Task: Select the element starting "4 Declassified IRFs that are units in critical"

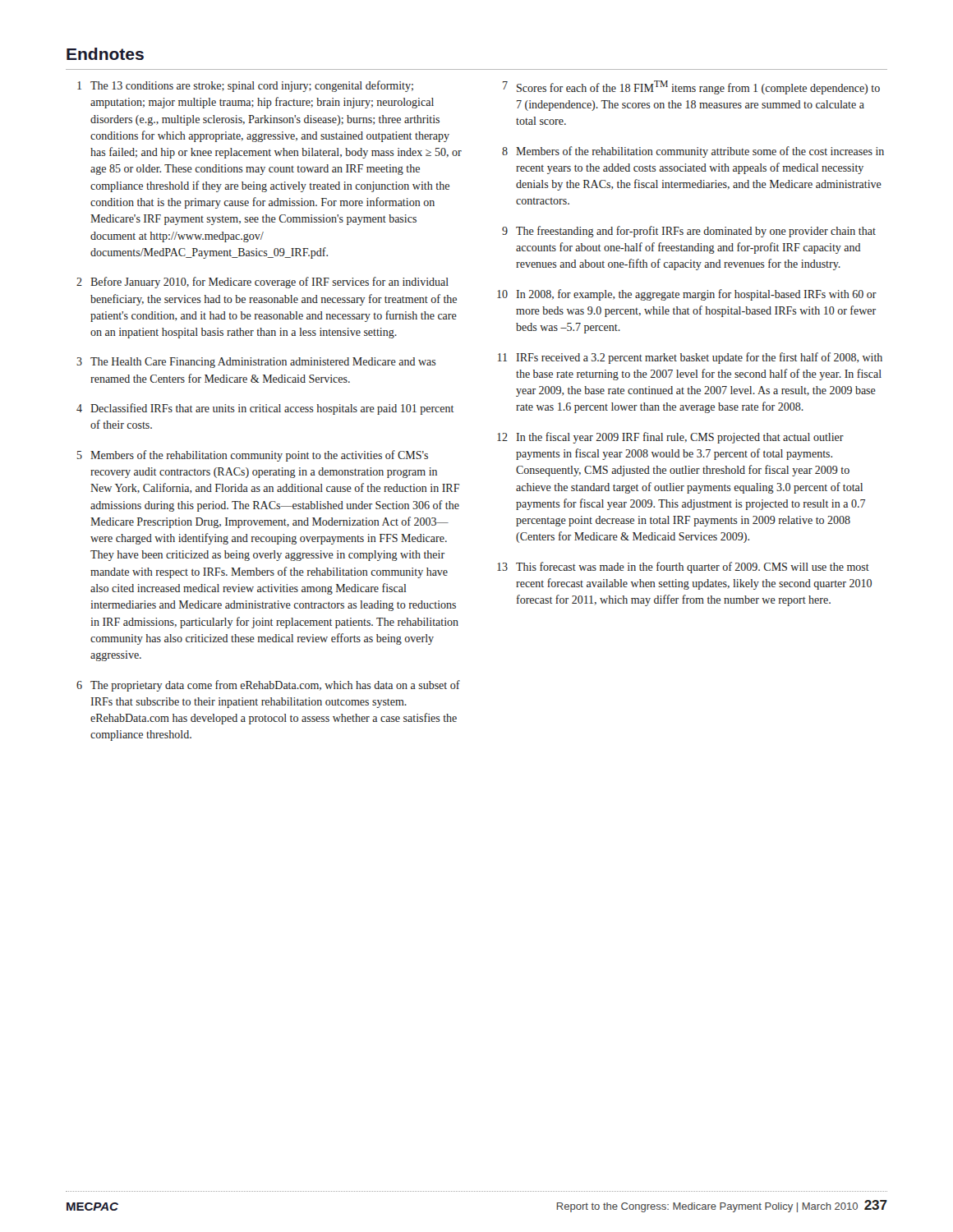Action: coord(264,418)
